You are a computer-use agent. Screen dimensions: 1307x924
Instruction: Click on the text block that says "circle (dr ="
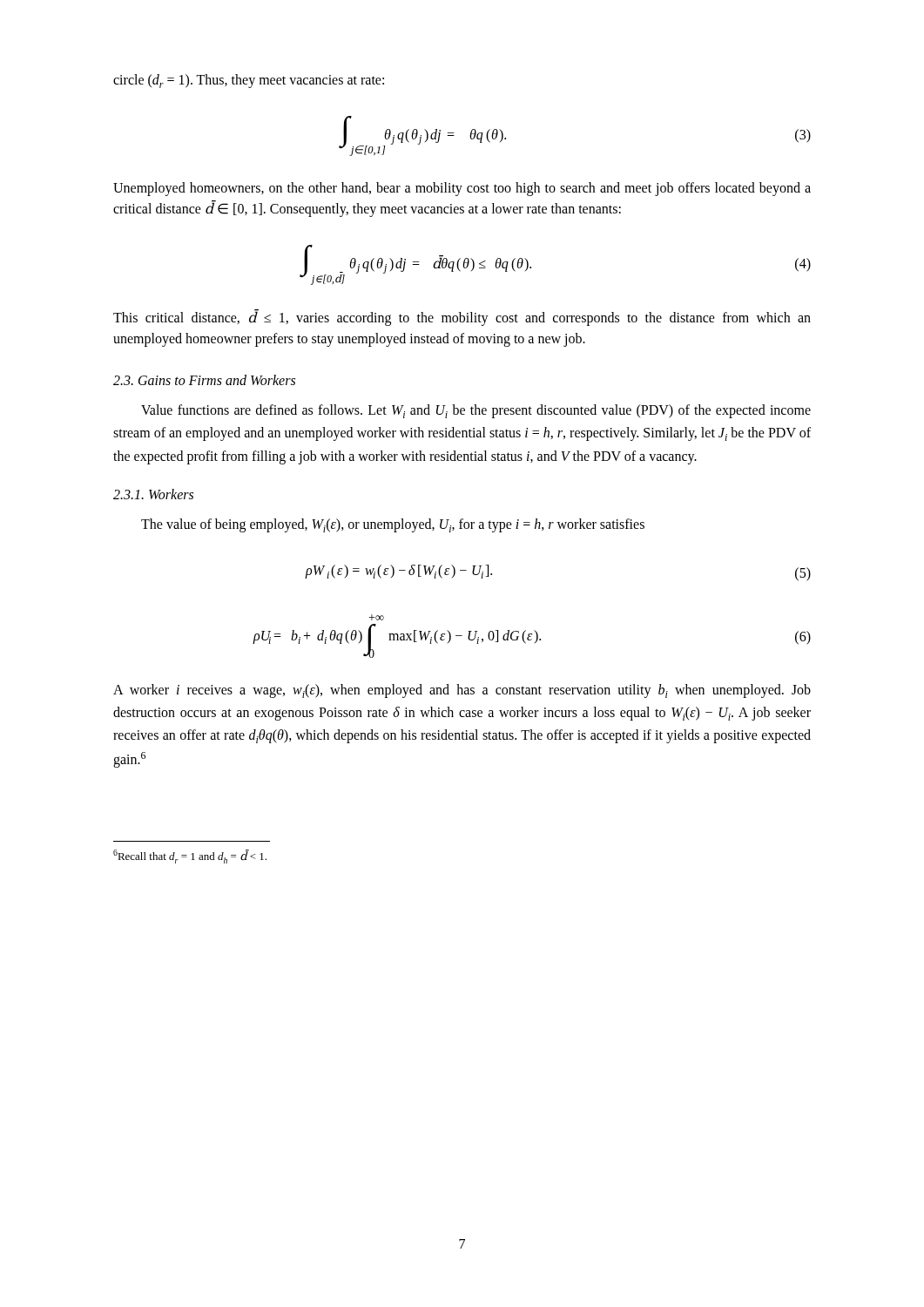[249, 82]
